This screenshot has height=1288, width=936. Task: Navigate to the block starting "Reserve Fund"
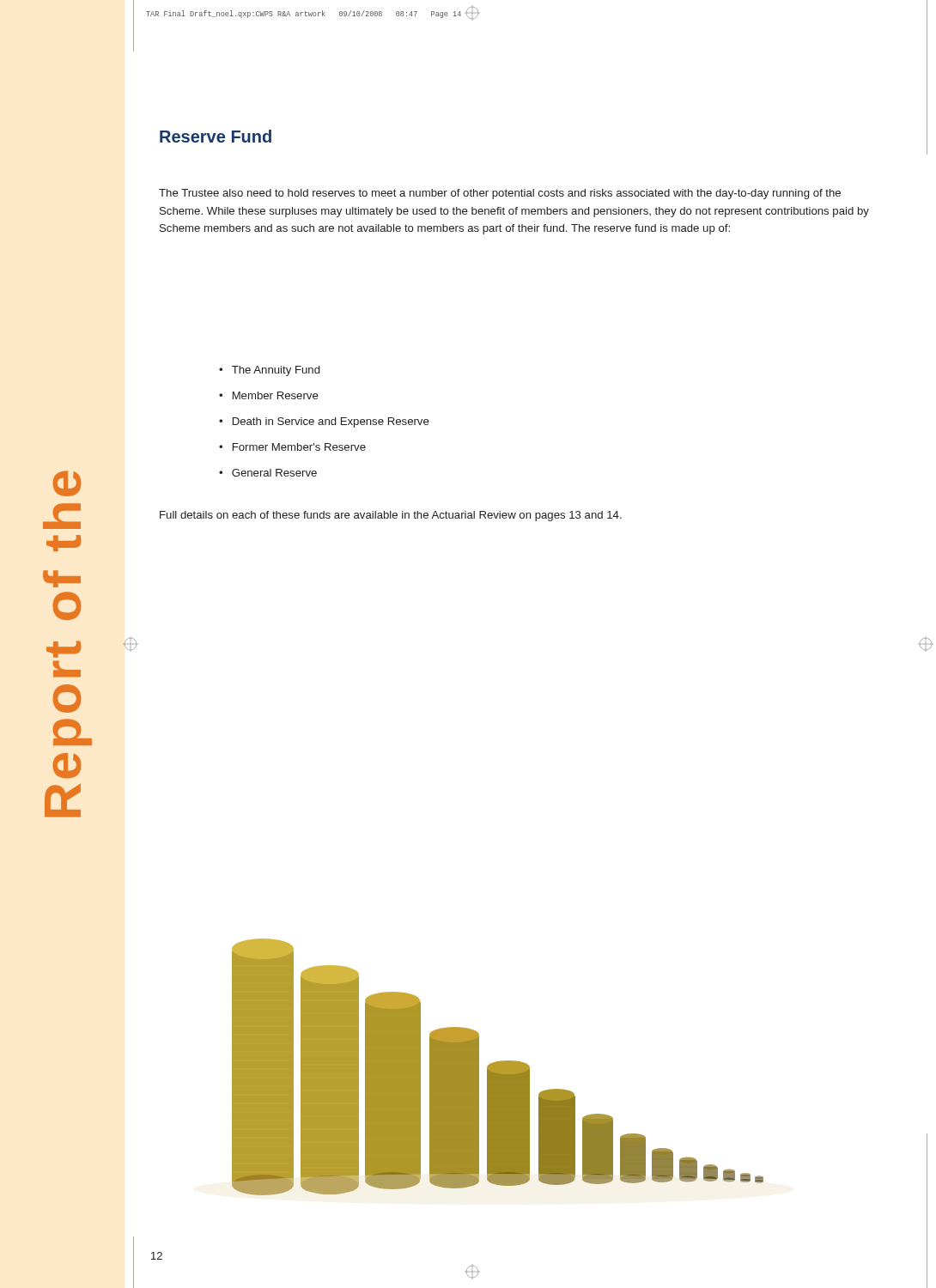(x=216, y=136)
